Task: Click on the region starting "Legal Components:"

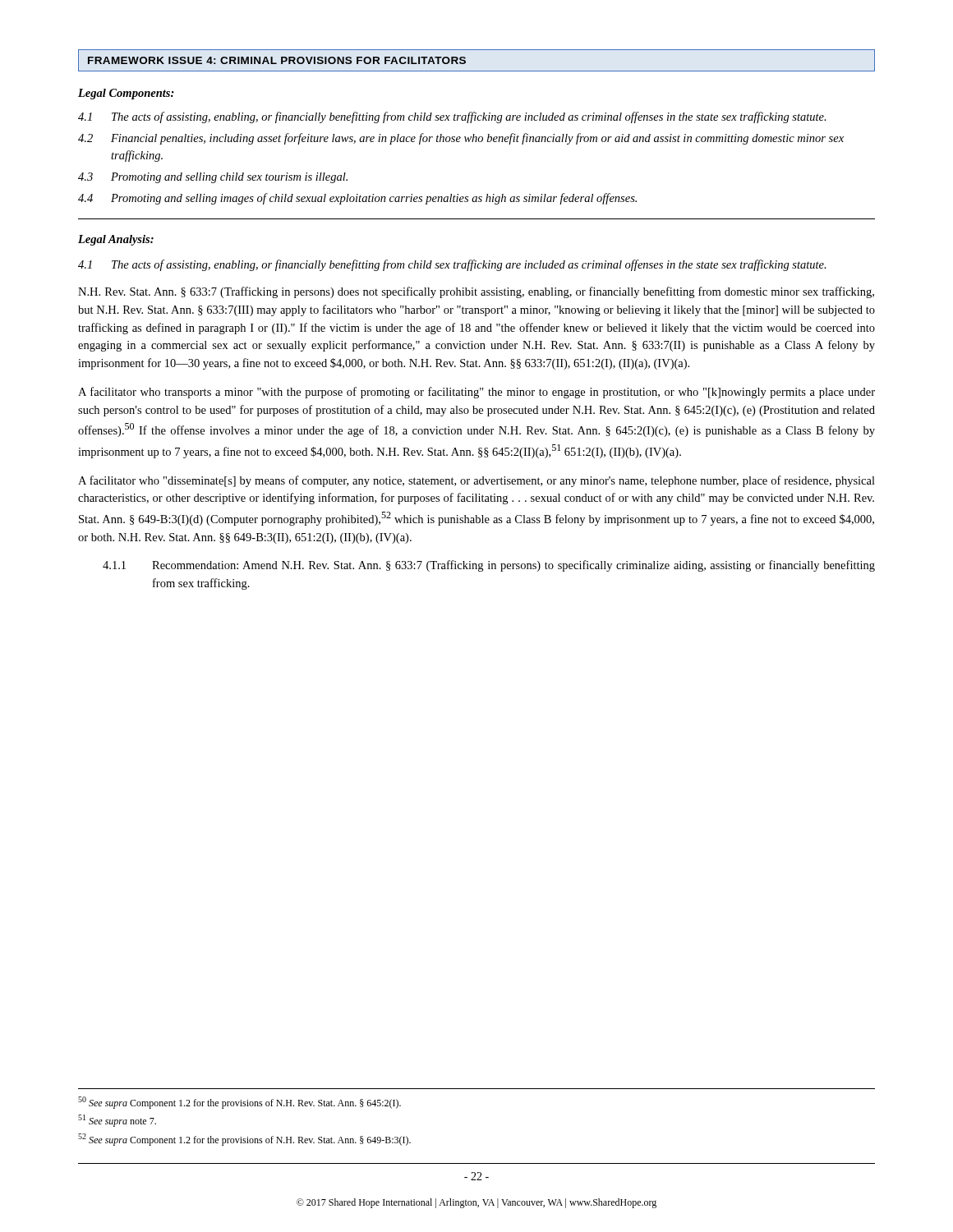Action: (126, 93)
